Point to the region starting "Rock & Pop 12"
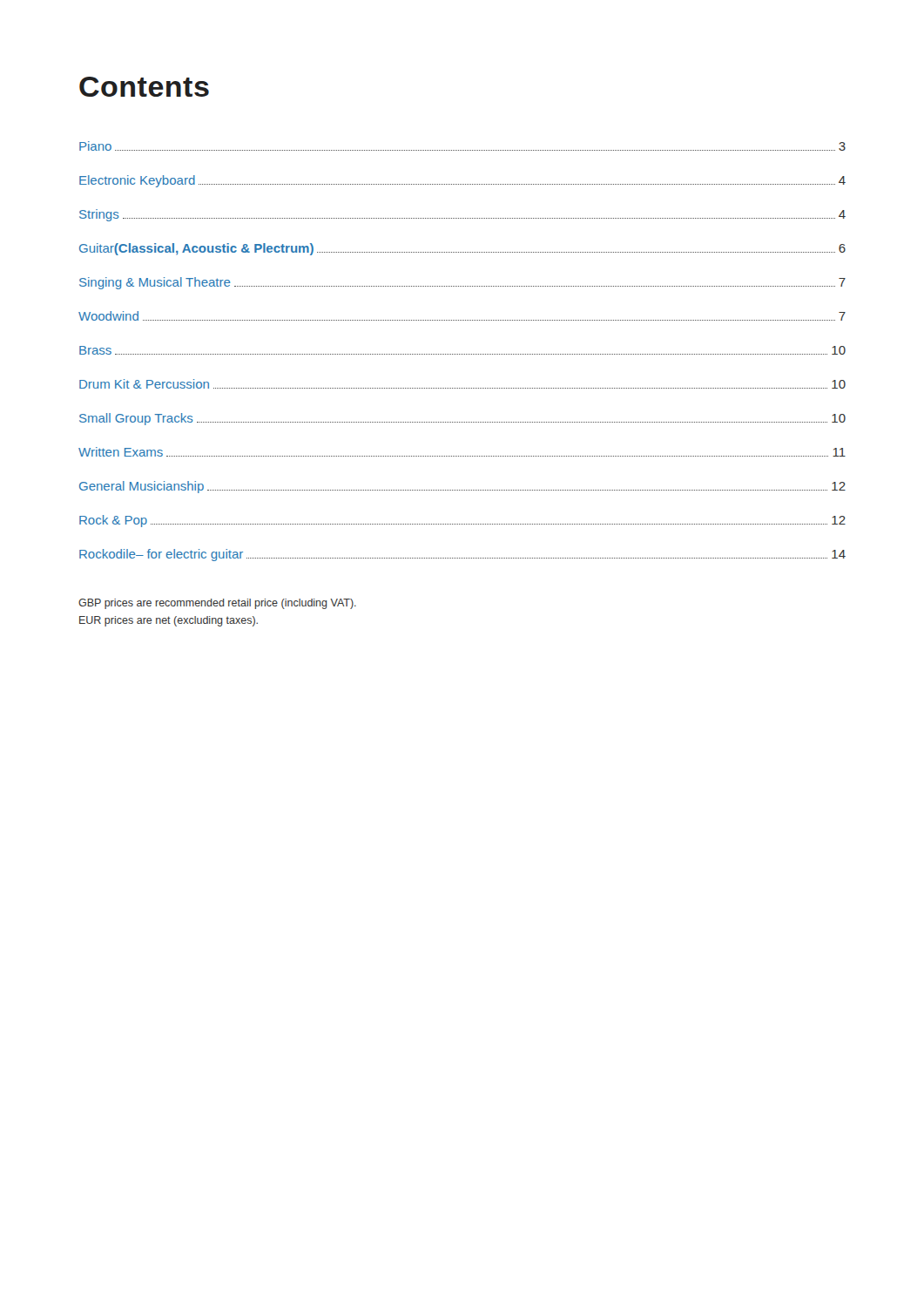Image resolution: width=924 pixels, height=1307 pixels. pyautogui.click(x=462, y=520)
